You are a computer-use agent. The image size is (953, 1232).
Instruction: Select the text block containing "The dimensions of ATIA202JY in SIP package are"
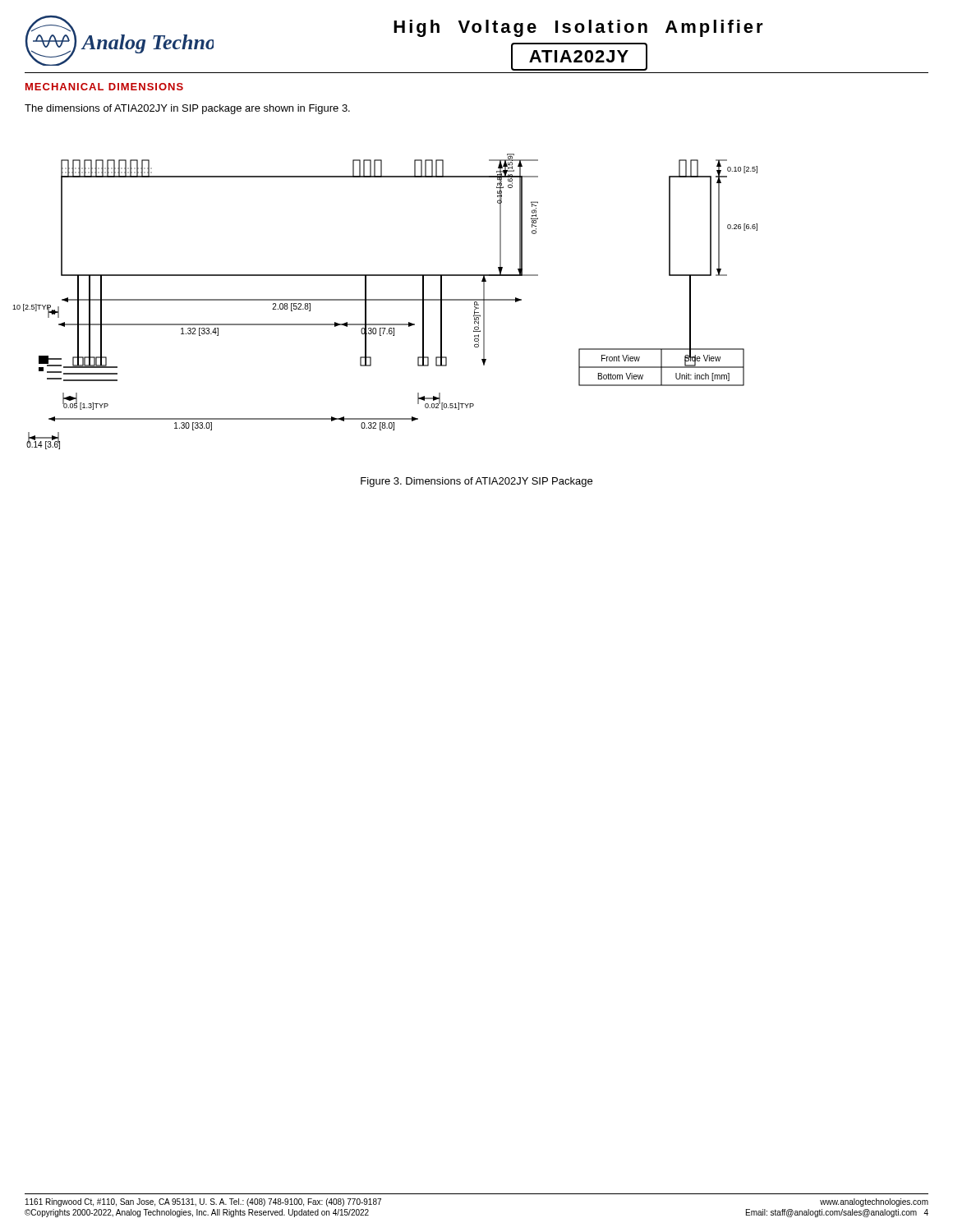click(x=188, y=108)
